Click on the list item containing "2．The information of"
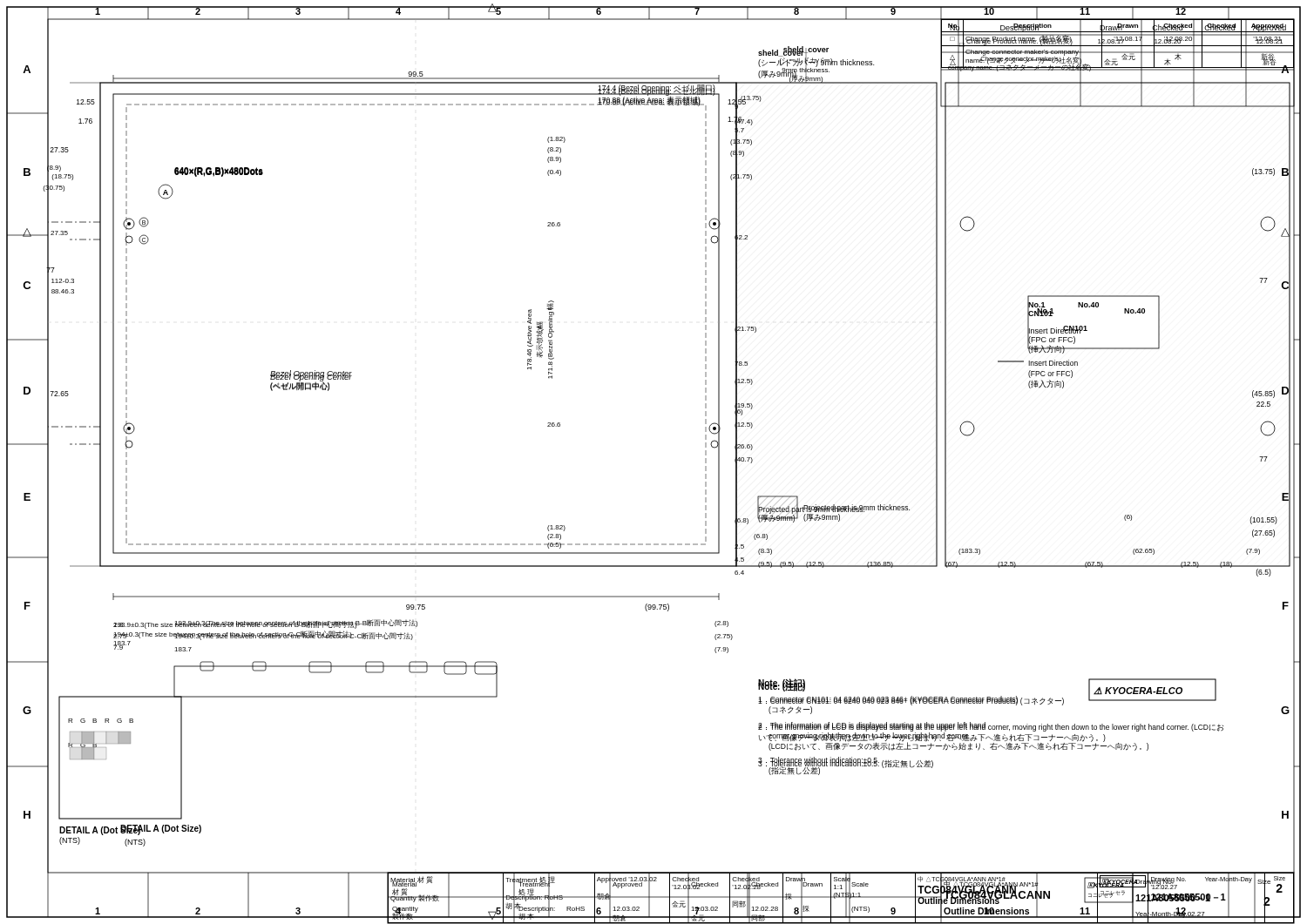The width and height of the screenshot is (1307, 924). (991, 732)
